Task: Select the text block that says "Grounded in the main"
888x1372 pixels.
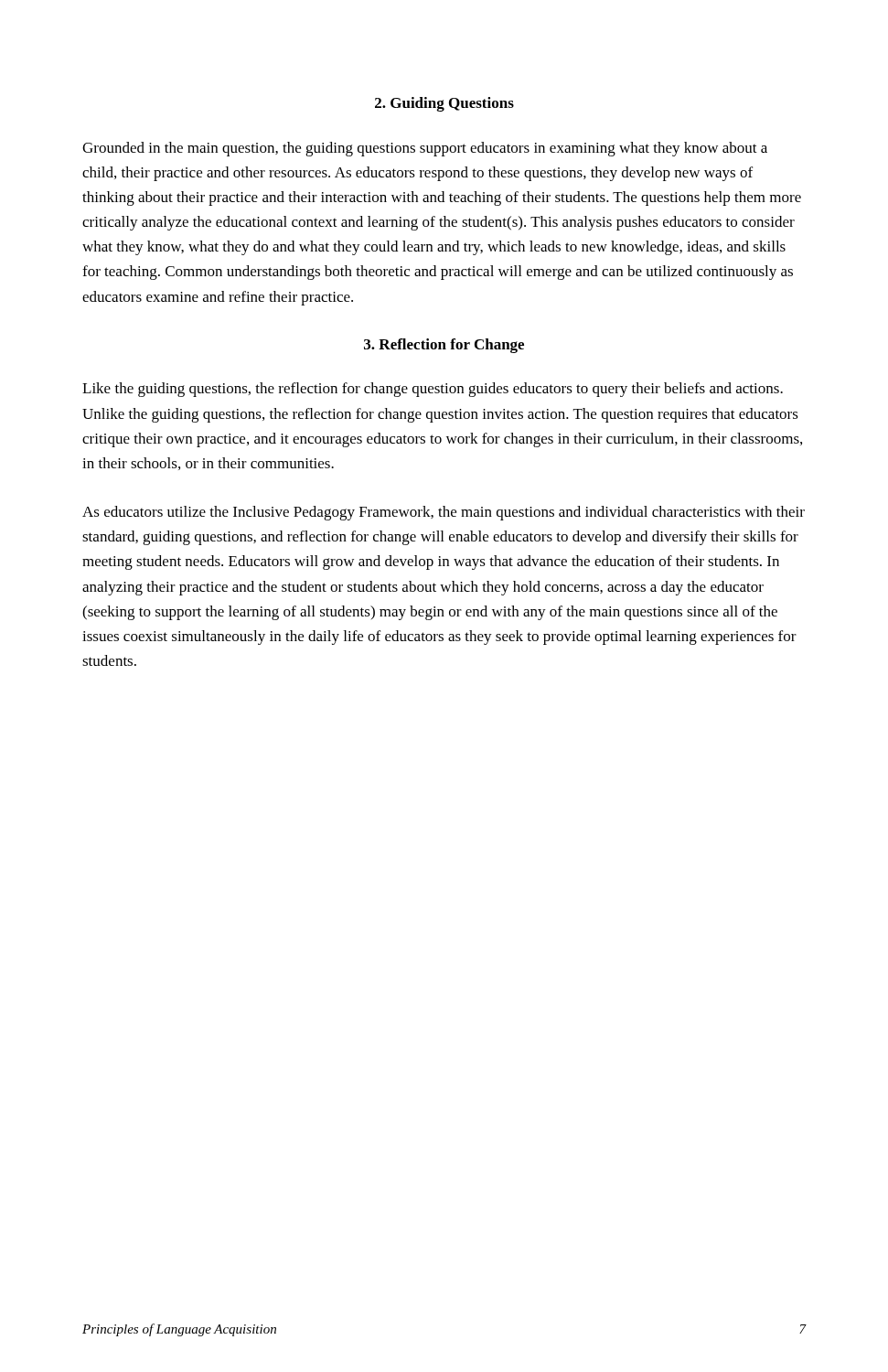Action: click(x=442, y=222)
